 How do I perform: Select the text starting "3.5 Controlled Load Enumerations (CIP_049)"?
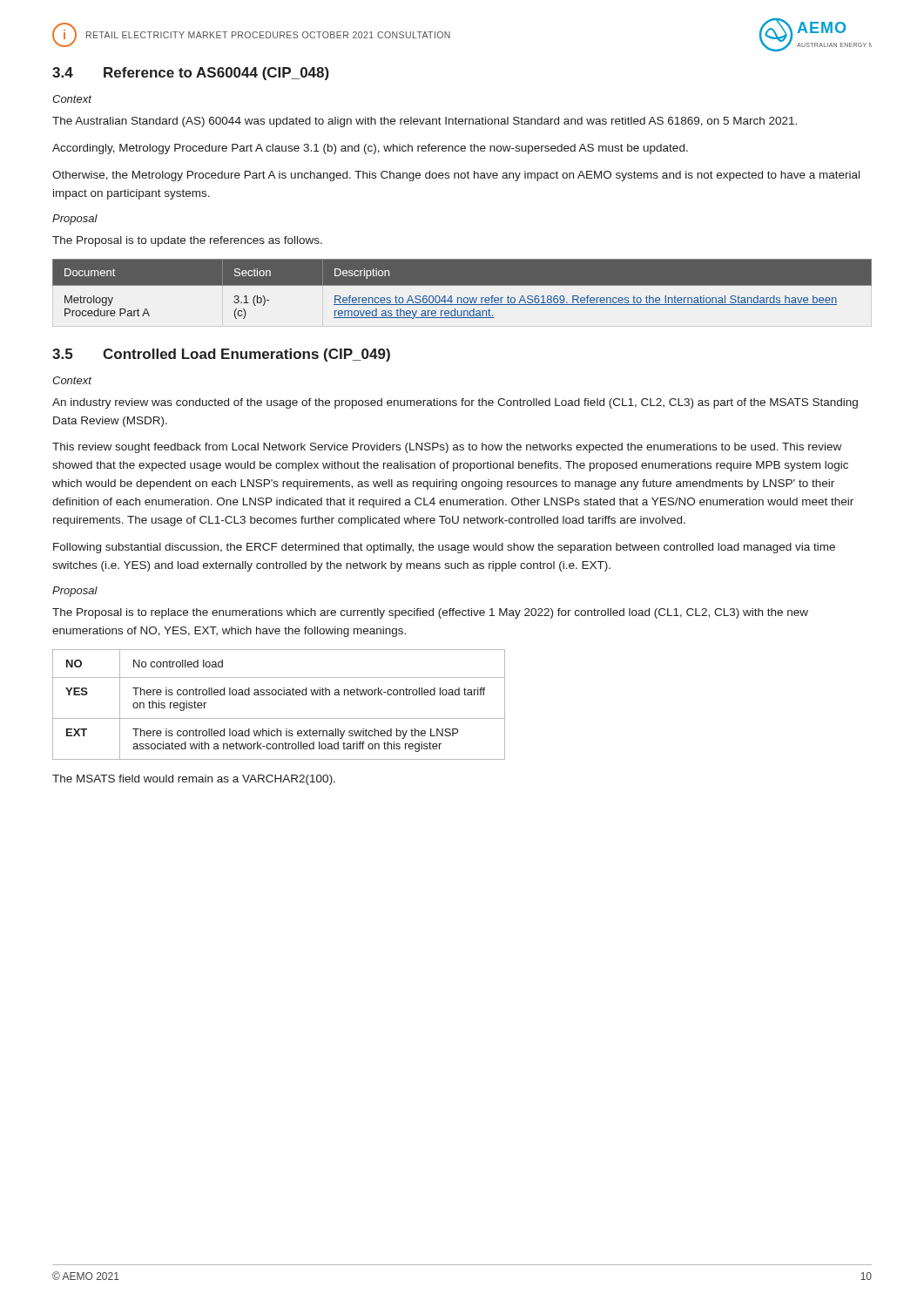[x=221, y=354]
